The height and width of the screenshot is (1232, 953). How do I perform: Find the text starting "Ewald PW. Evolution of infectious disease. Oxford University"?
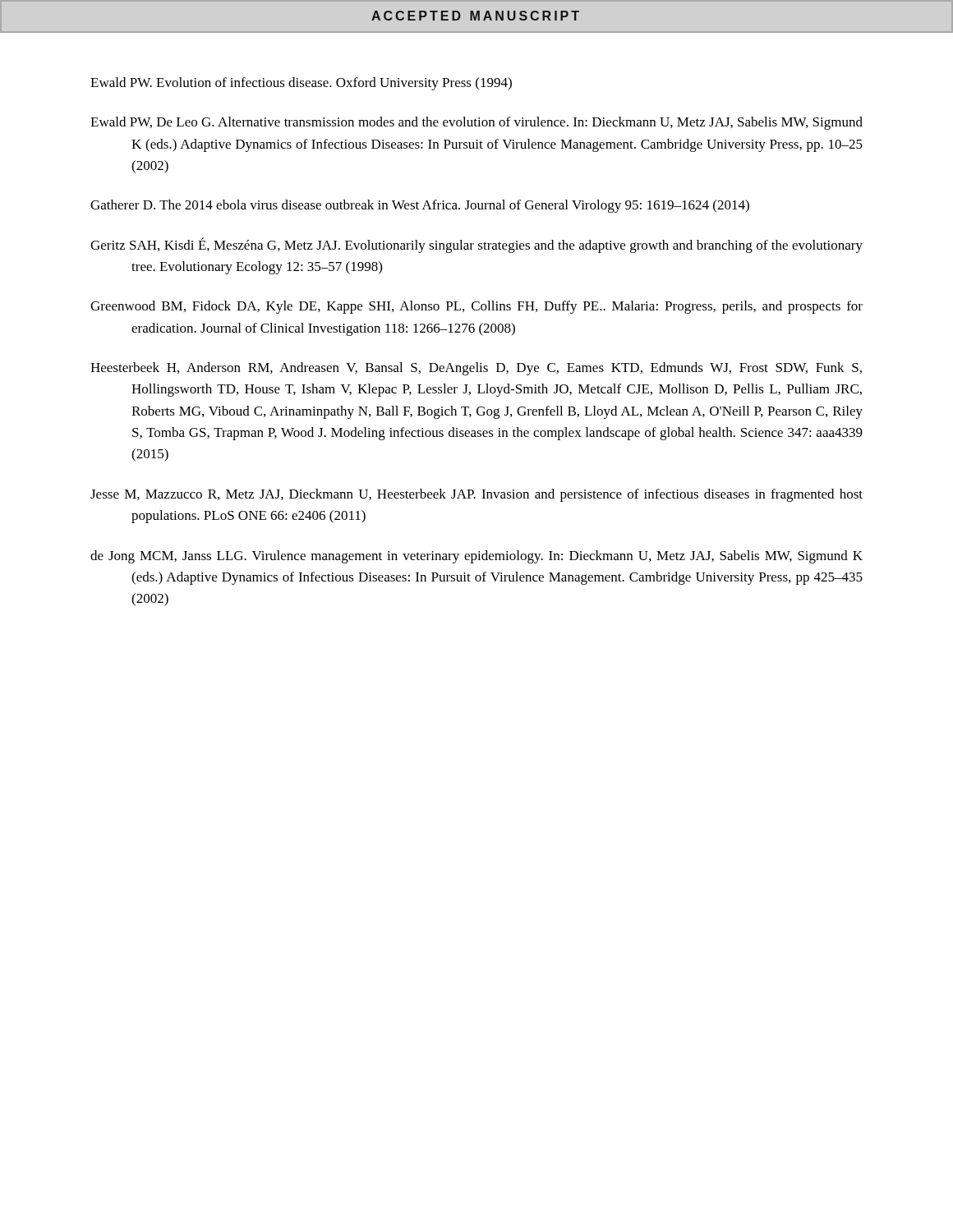tap(301, 83)
